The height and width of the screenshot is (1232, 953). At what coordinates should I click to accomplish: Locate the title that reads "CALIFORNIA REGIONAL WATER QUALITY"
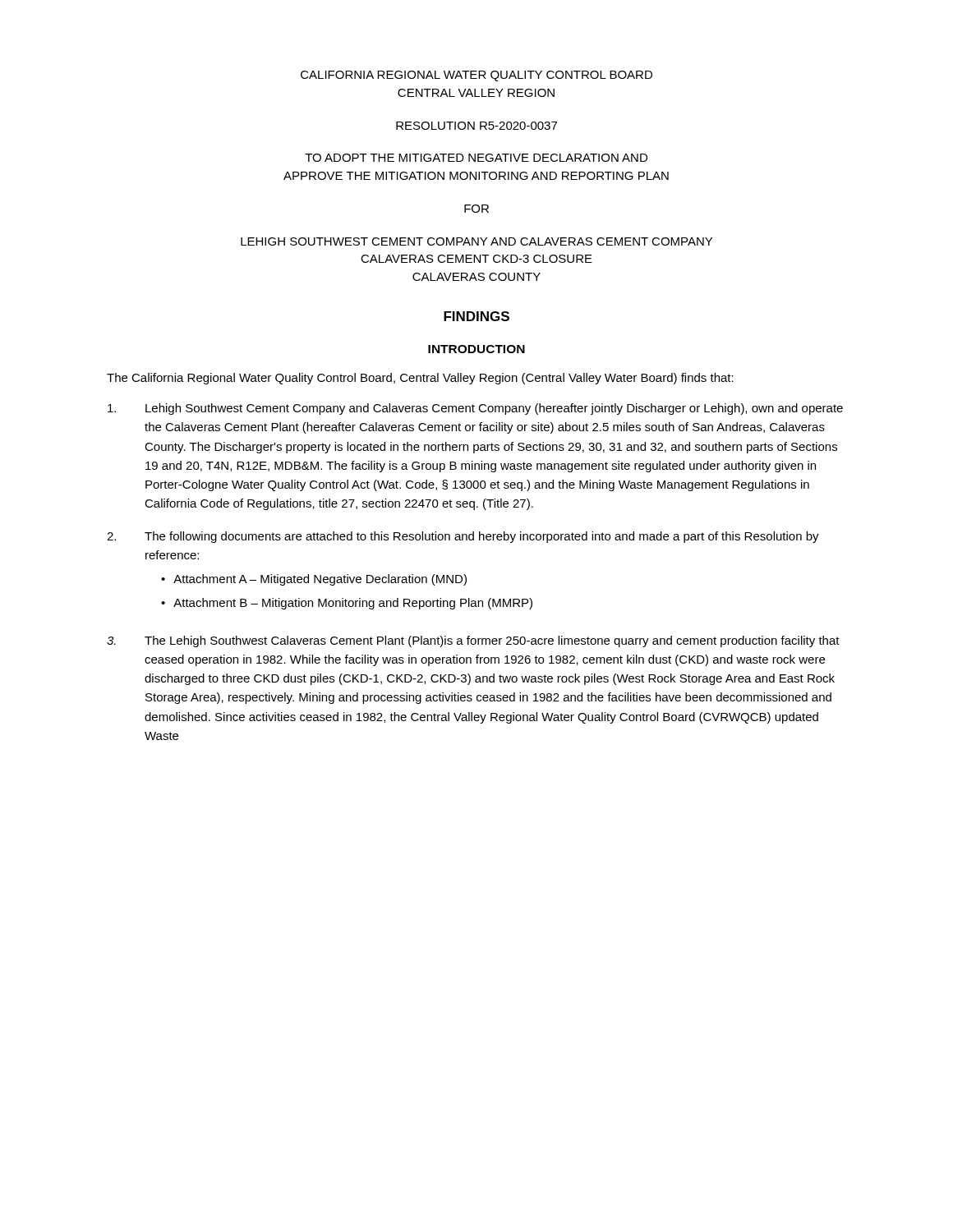(476, 84)
